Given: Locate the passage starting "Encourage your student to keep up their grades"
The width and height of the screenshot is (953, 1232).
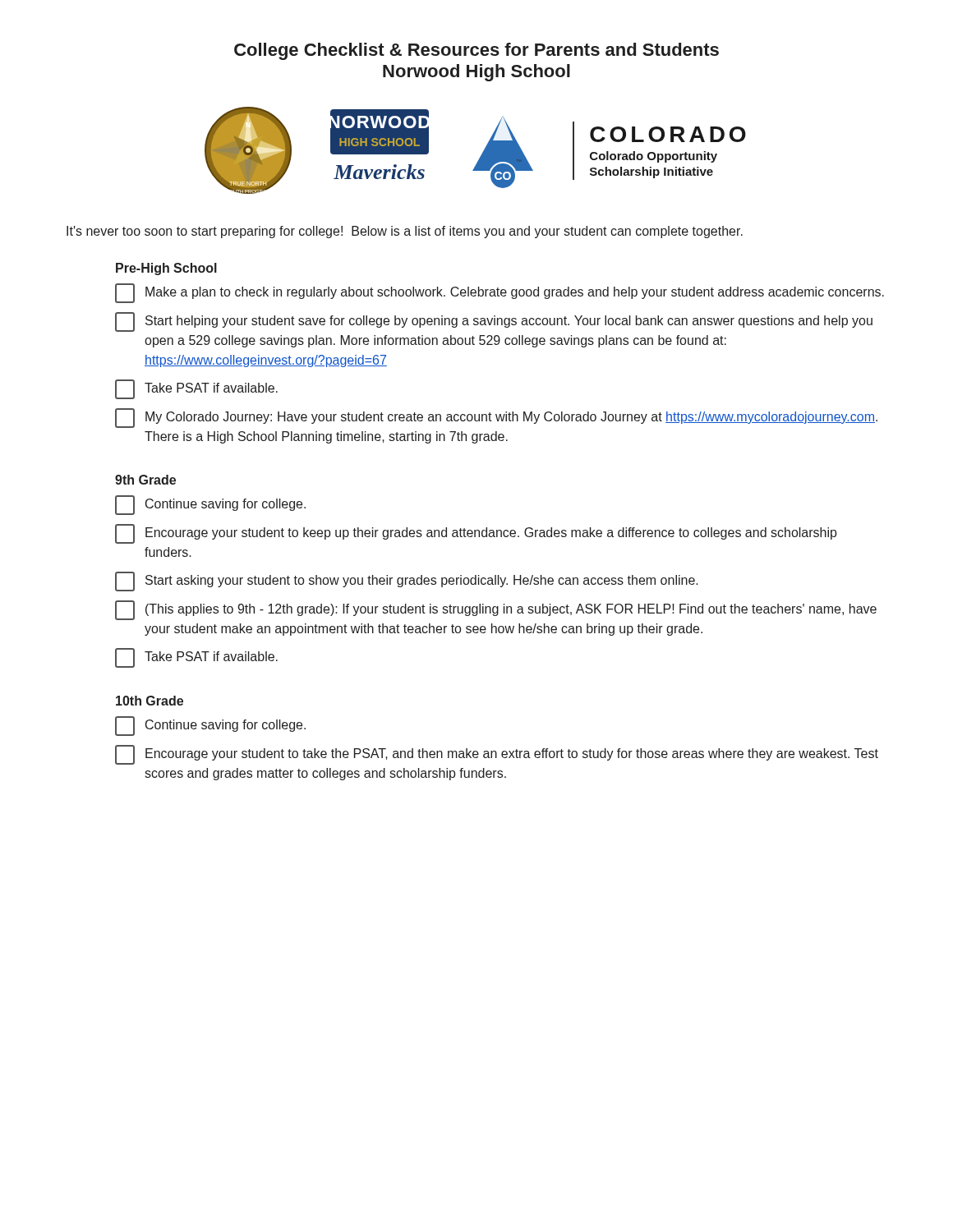Looking at the screenshot, I should (x=501, y=543).
